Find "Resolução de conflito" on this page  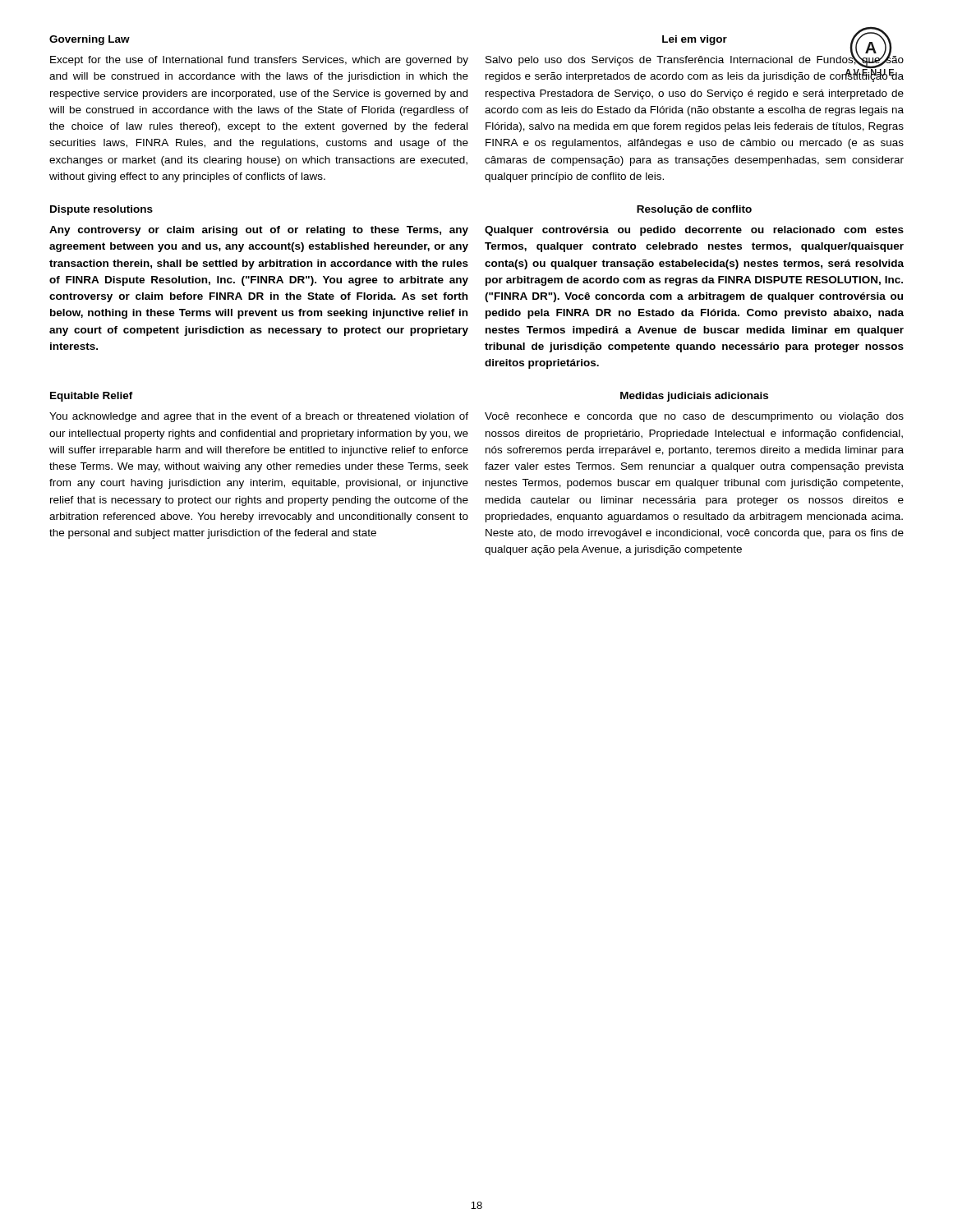click(x=694, y=209)
